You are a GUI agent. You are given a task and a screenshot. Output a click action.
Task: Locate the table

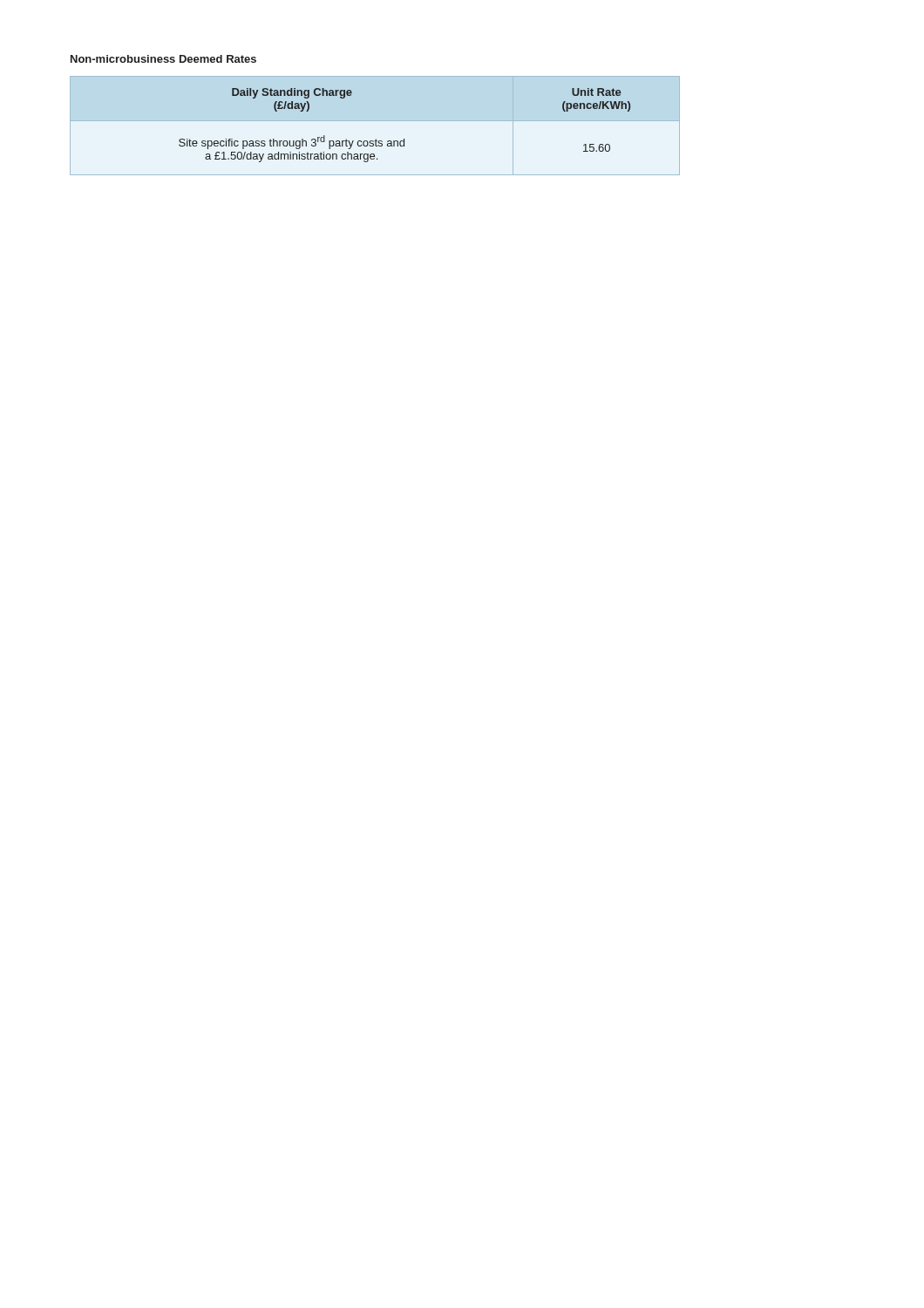[375, 126]
